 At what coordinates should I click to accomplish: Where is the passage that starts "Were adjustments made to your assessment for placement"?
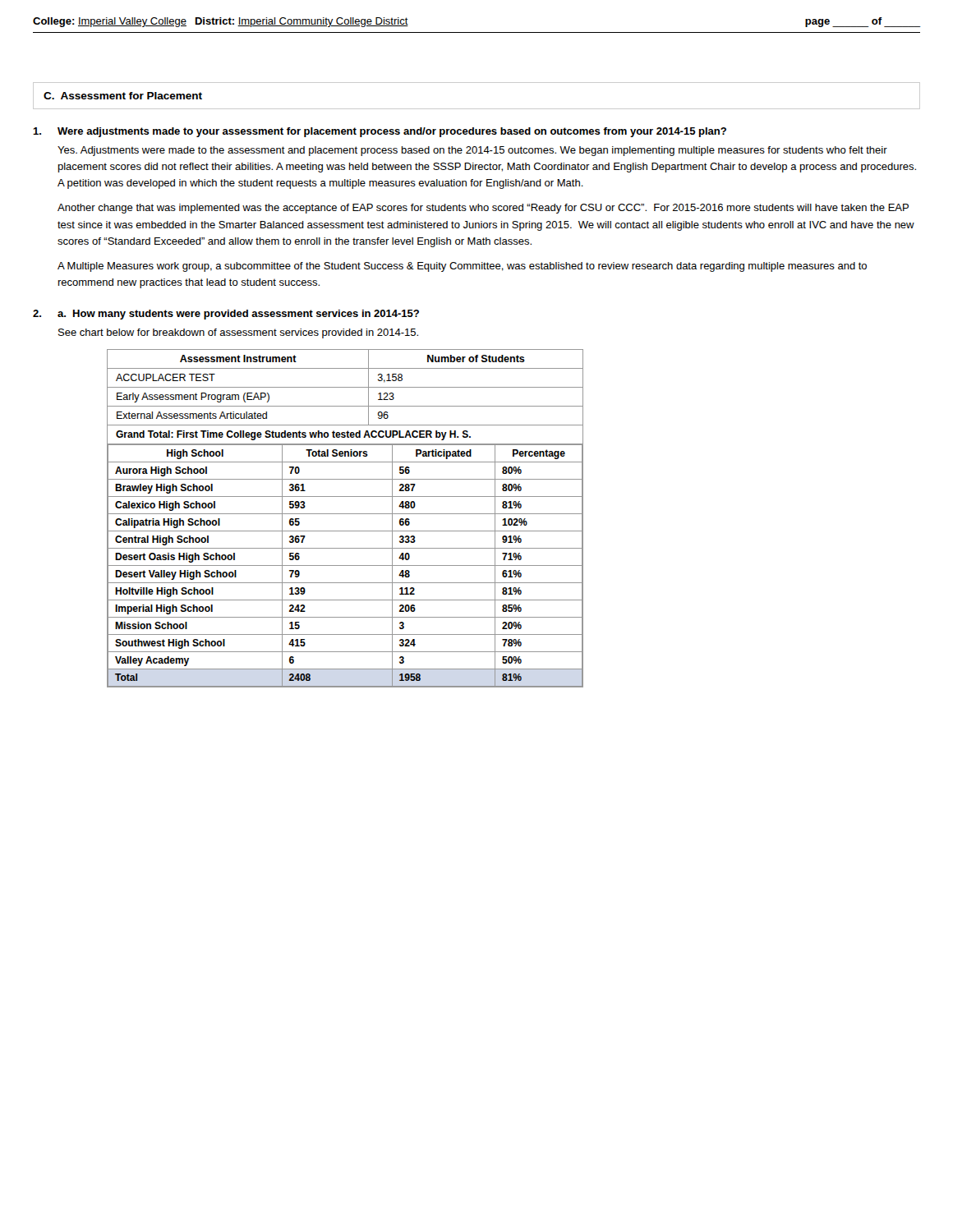[476, 212]
